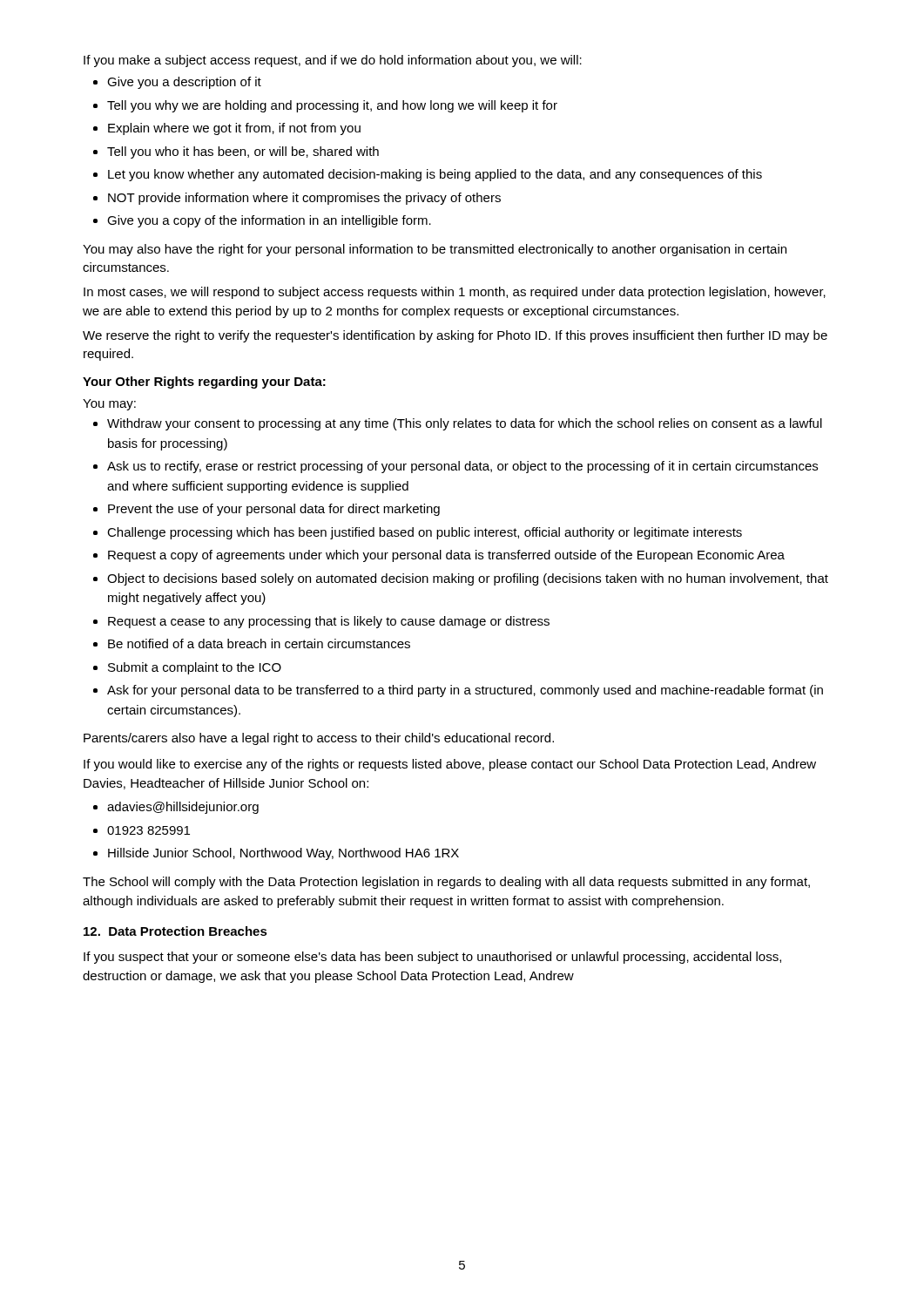The width and height of the screenshot is (924, 1307).
Task: Select the list item with the text "NOT provide information where it compromises the"
Action: click(472, 198)
